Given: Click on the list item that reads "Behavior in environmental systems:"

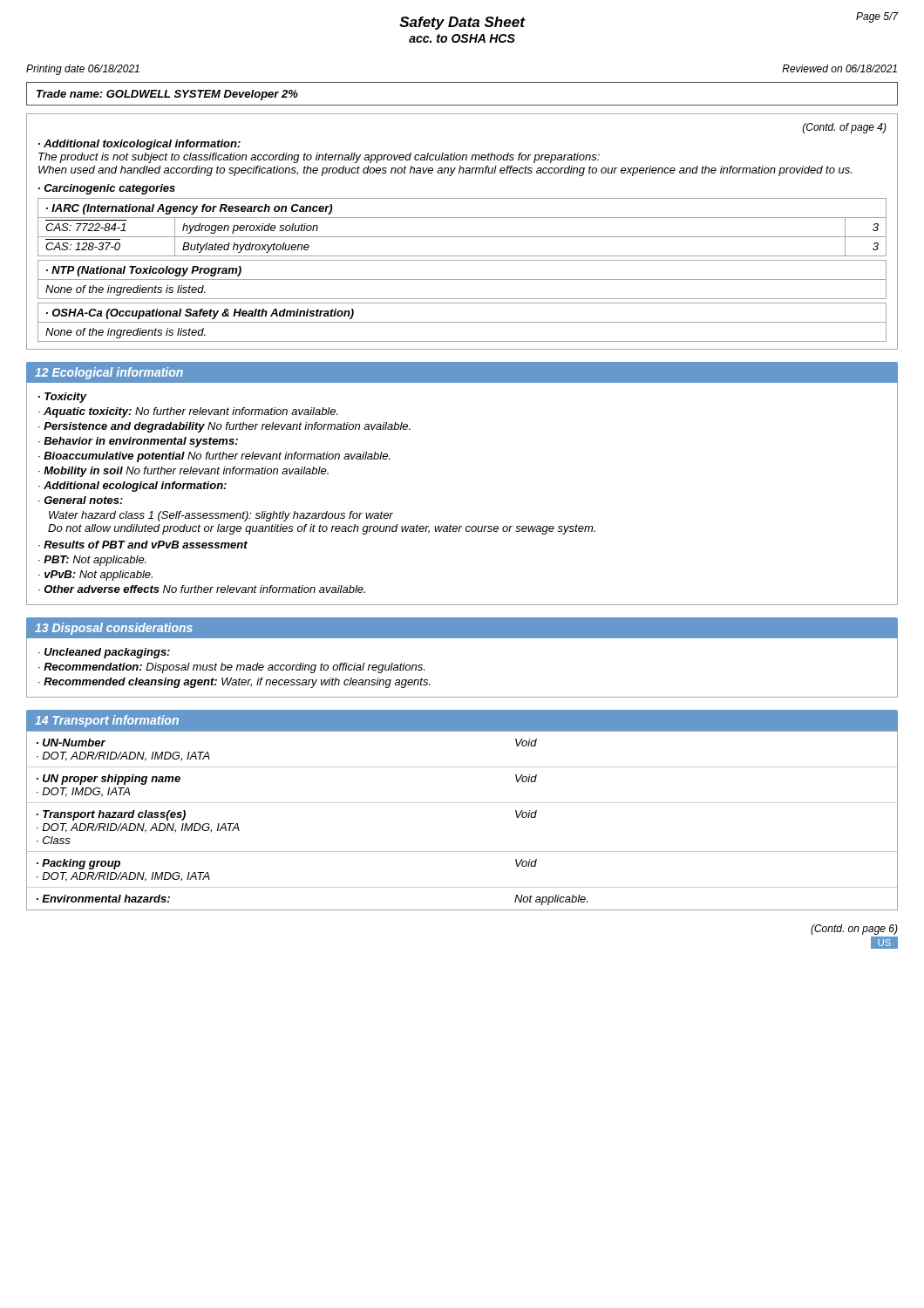Looking at the screenshot, I should [141, 441].
